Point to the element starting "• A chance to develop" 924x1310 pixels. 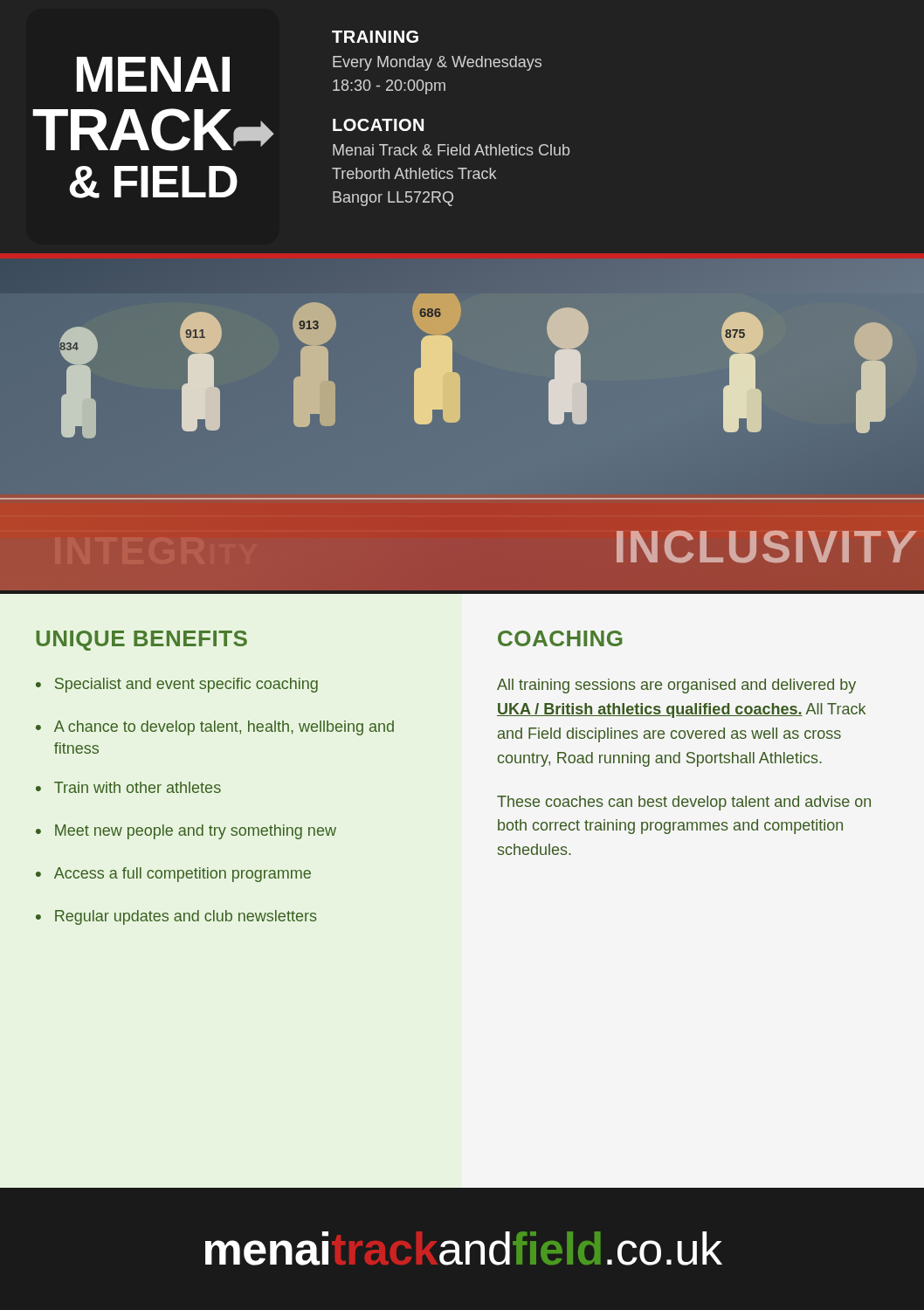click(x=231, y=738)
